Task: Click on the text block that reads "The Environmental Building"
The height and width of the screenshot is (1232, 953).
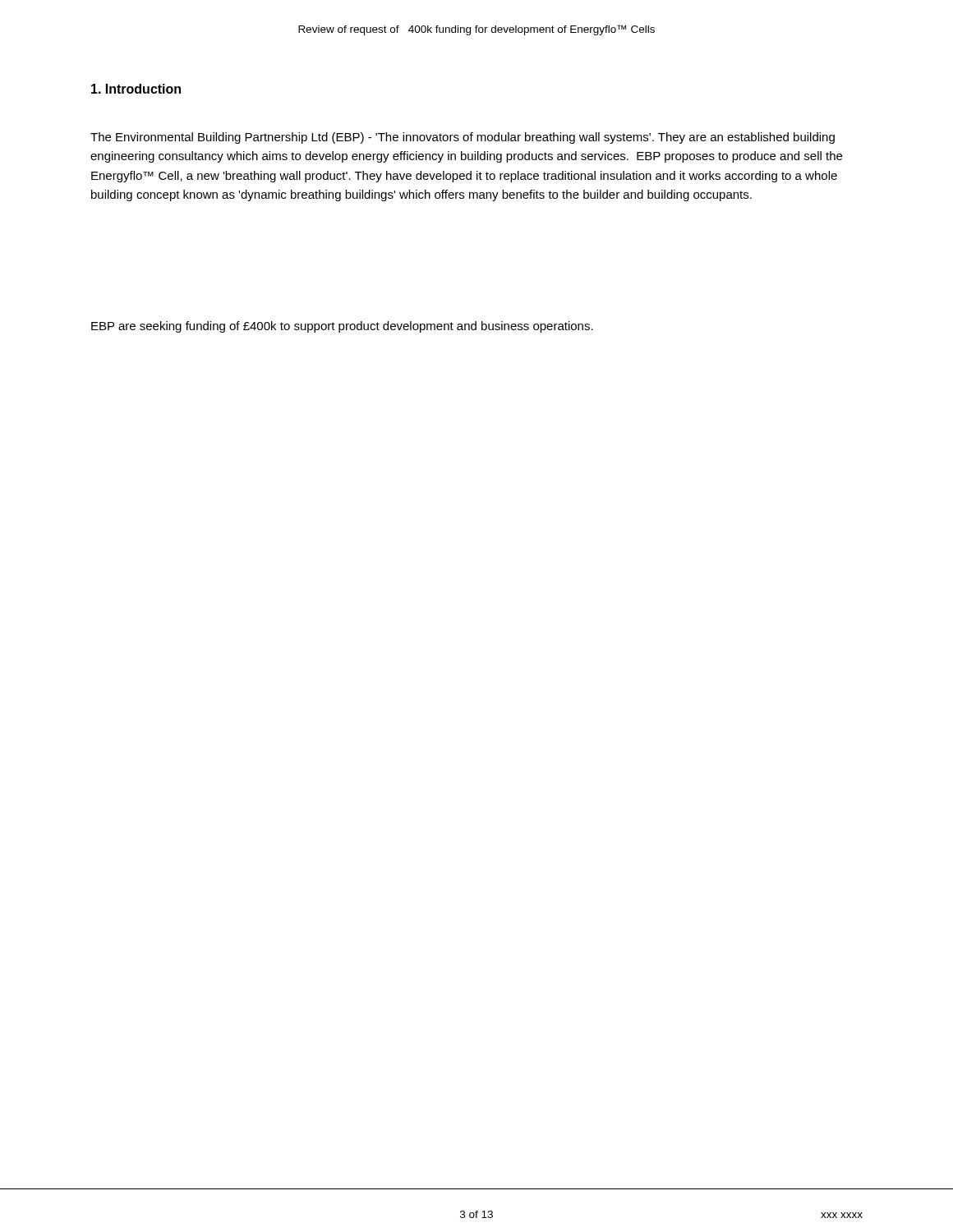Action: click(x=467, y=165)
